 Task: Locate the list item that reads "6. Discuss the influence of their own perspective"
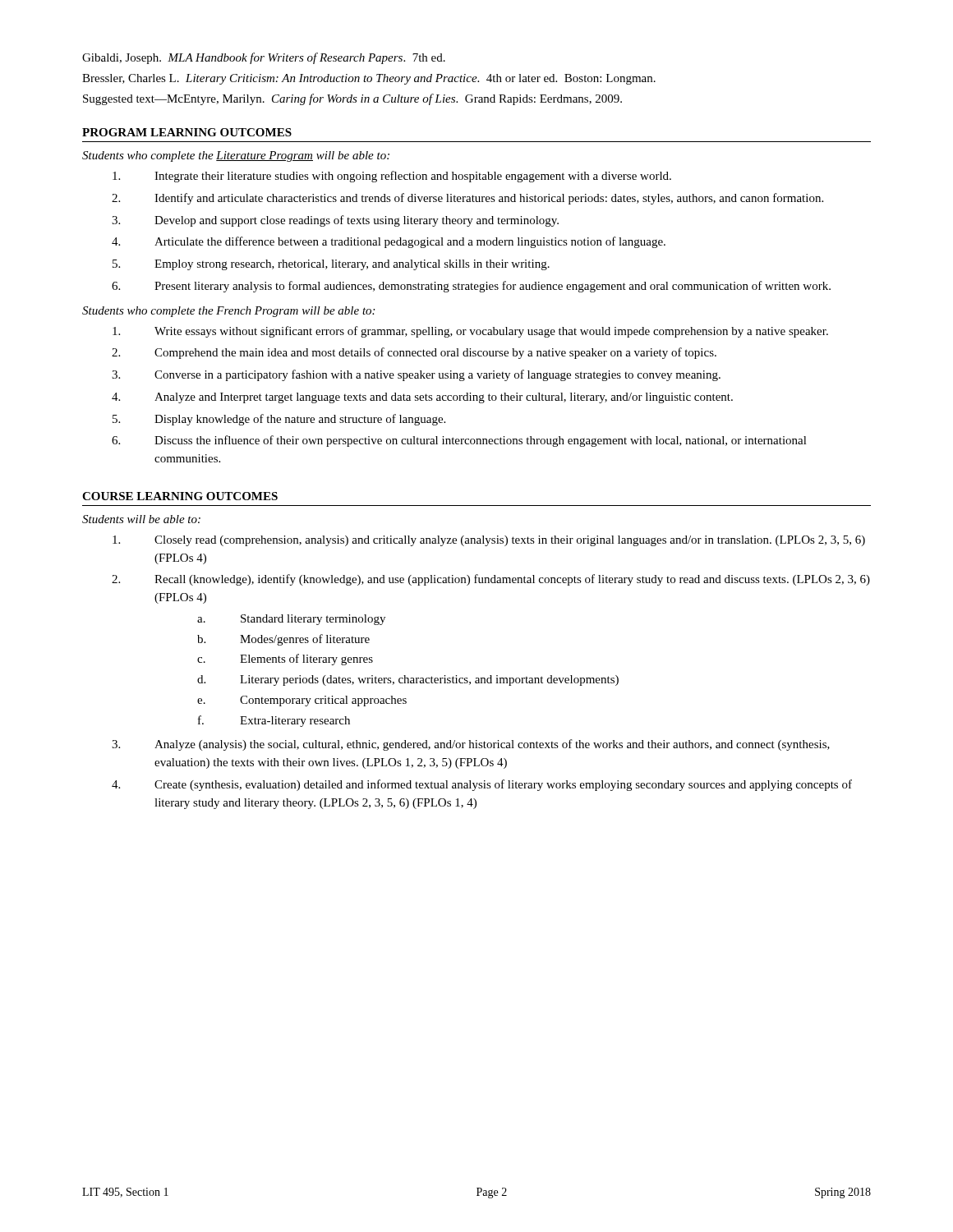(x=476, y=450)
